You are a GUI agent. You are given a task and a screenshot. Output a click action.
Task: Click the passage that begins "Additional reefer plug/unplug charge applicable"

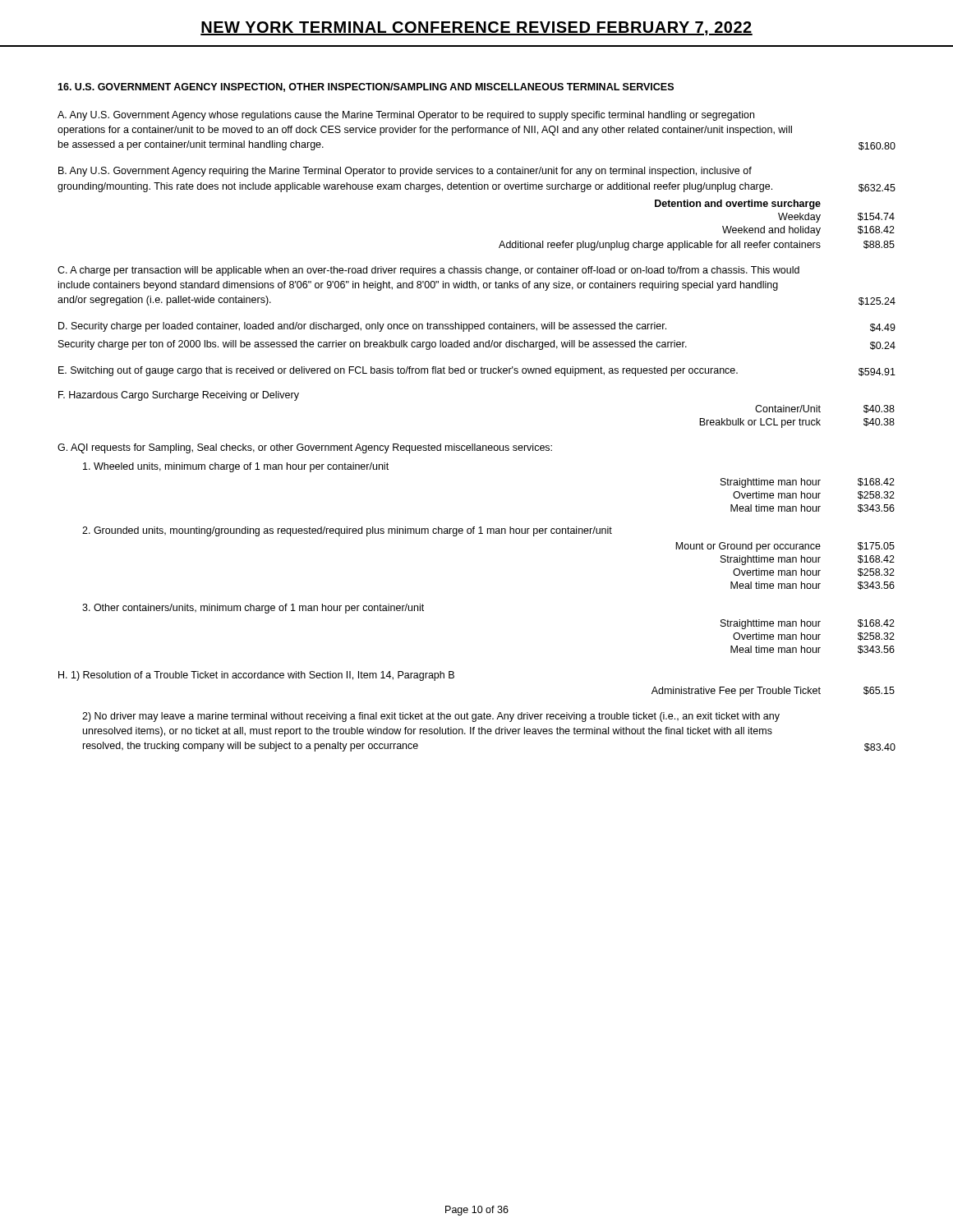(x=697, y=246)
